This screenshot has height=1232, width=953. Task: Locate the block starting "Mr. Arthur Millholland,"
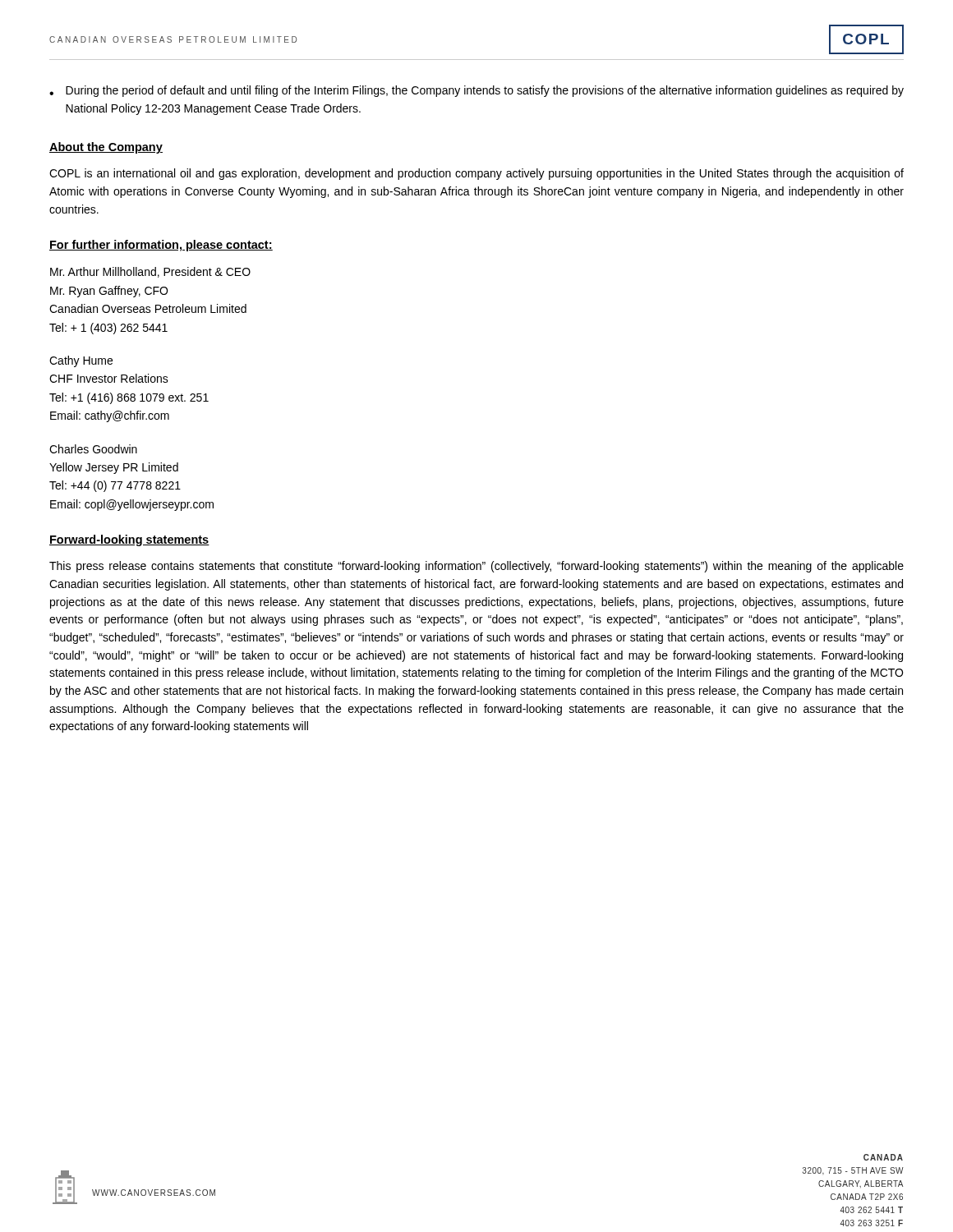150,300
